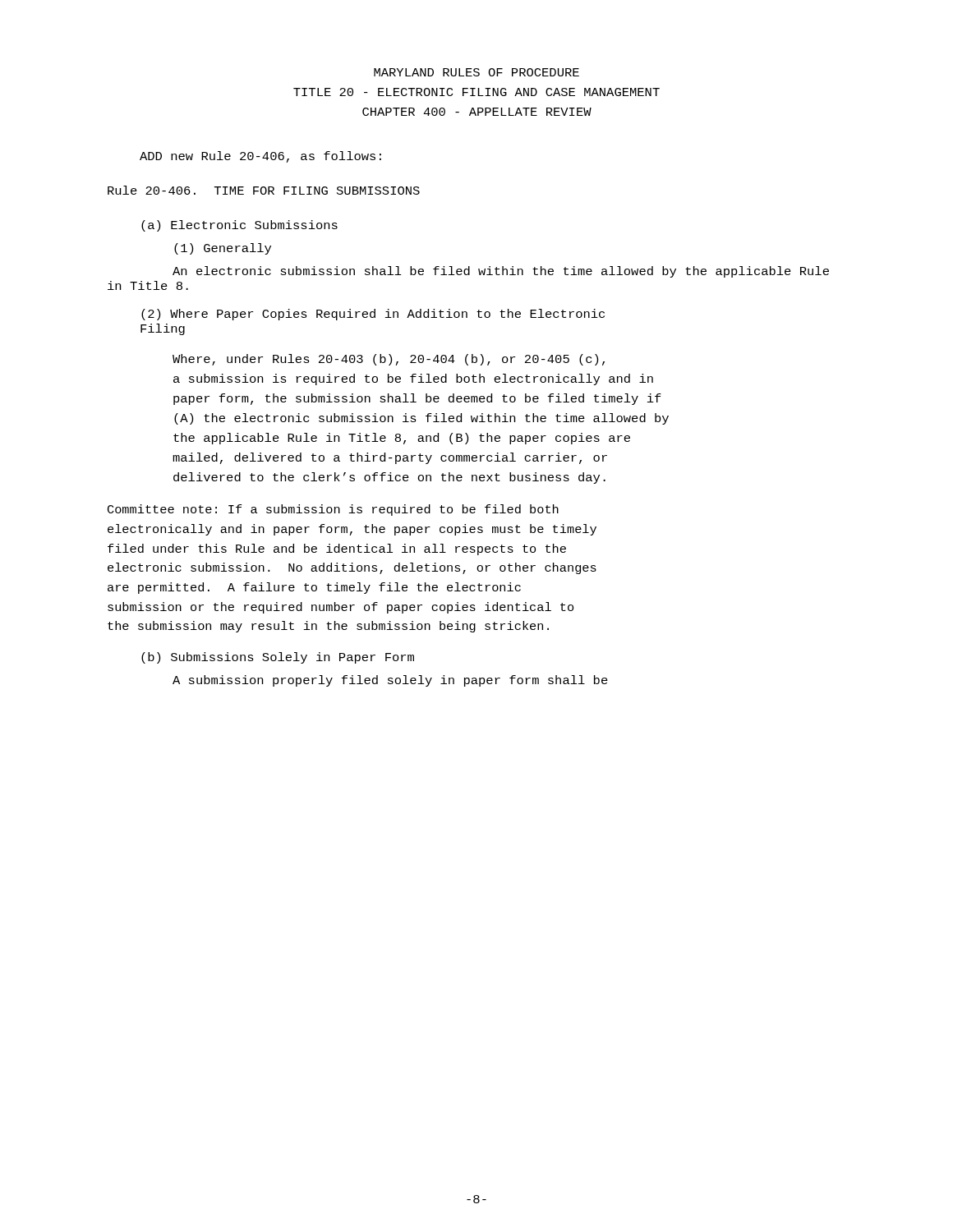Point to the passage starting "Committee note: If a submission is required to"
953x1232 pixels.
coord(476,569)
